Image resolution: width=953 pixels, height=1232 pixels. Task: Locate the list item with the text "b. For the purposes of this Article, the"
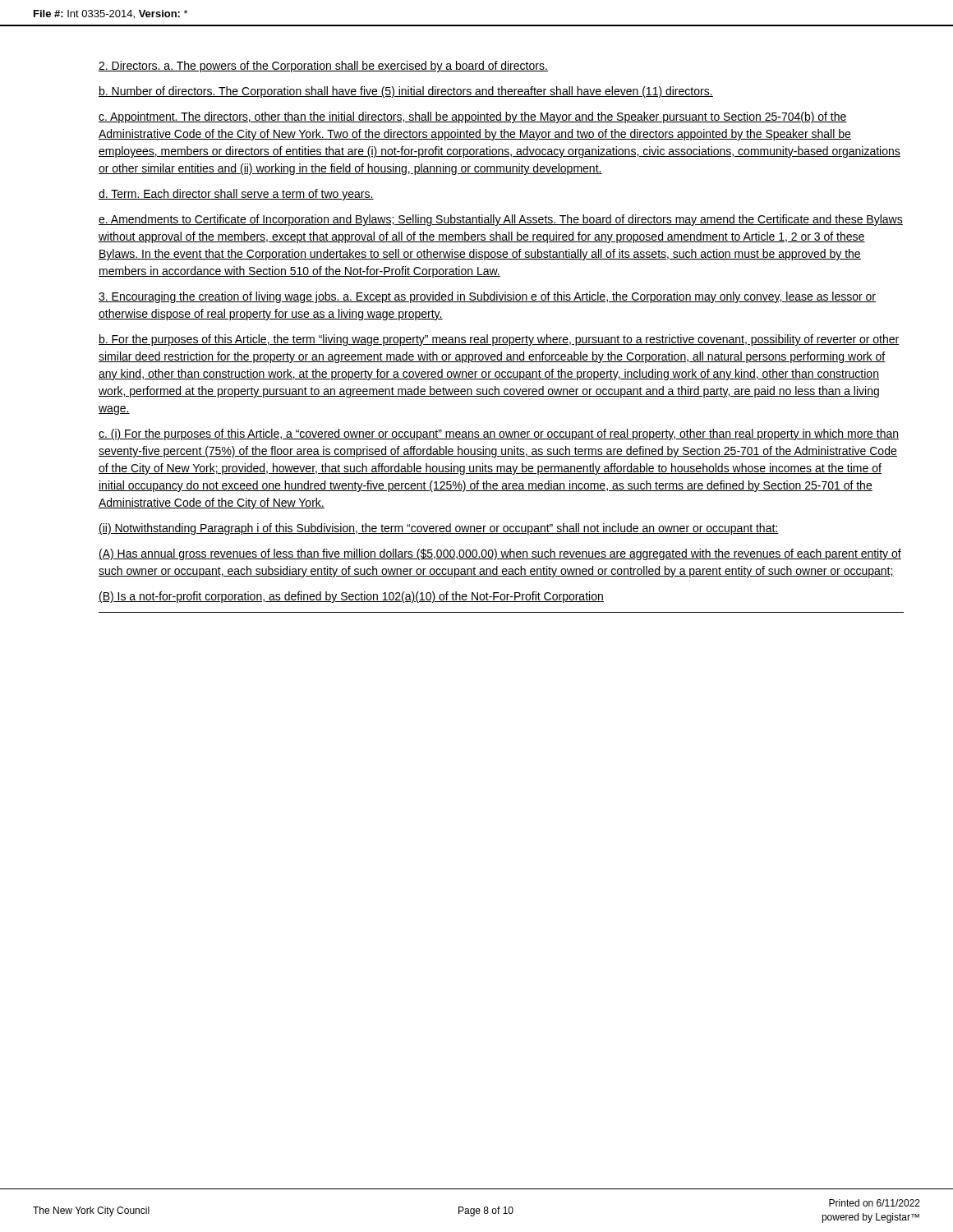[x=499, y=374]
